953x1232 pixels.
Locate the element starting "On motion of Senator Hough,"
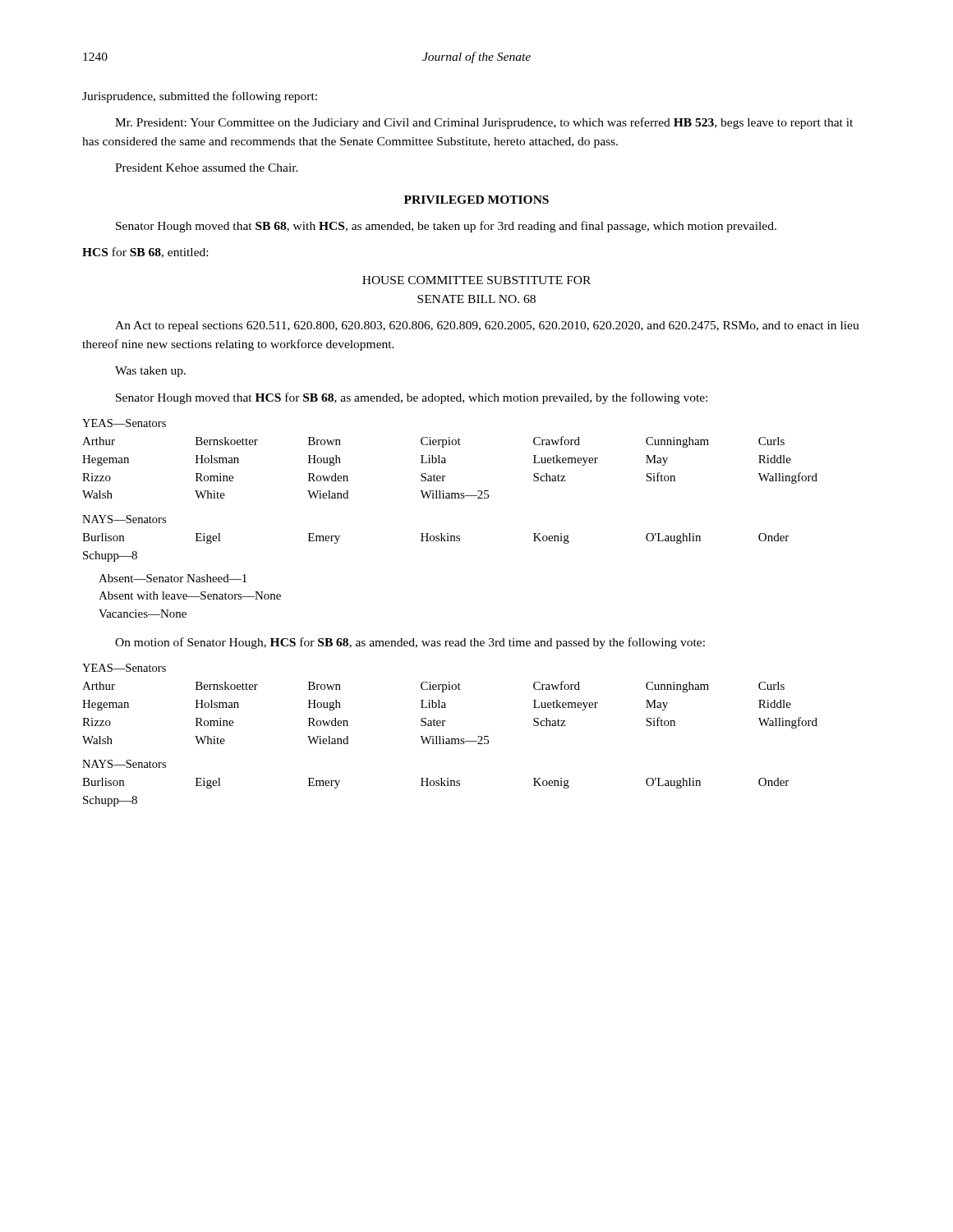point(410,642)
